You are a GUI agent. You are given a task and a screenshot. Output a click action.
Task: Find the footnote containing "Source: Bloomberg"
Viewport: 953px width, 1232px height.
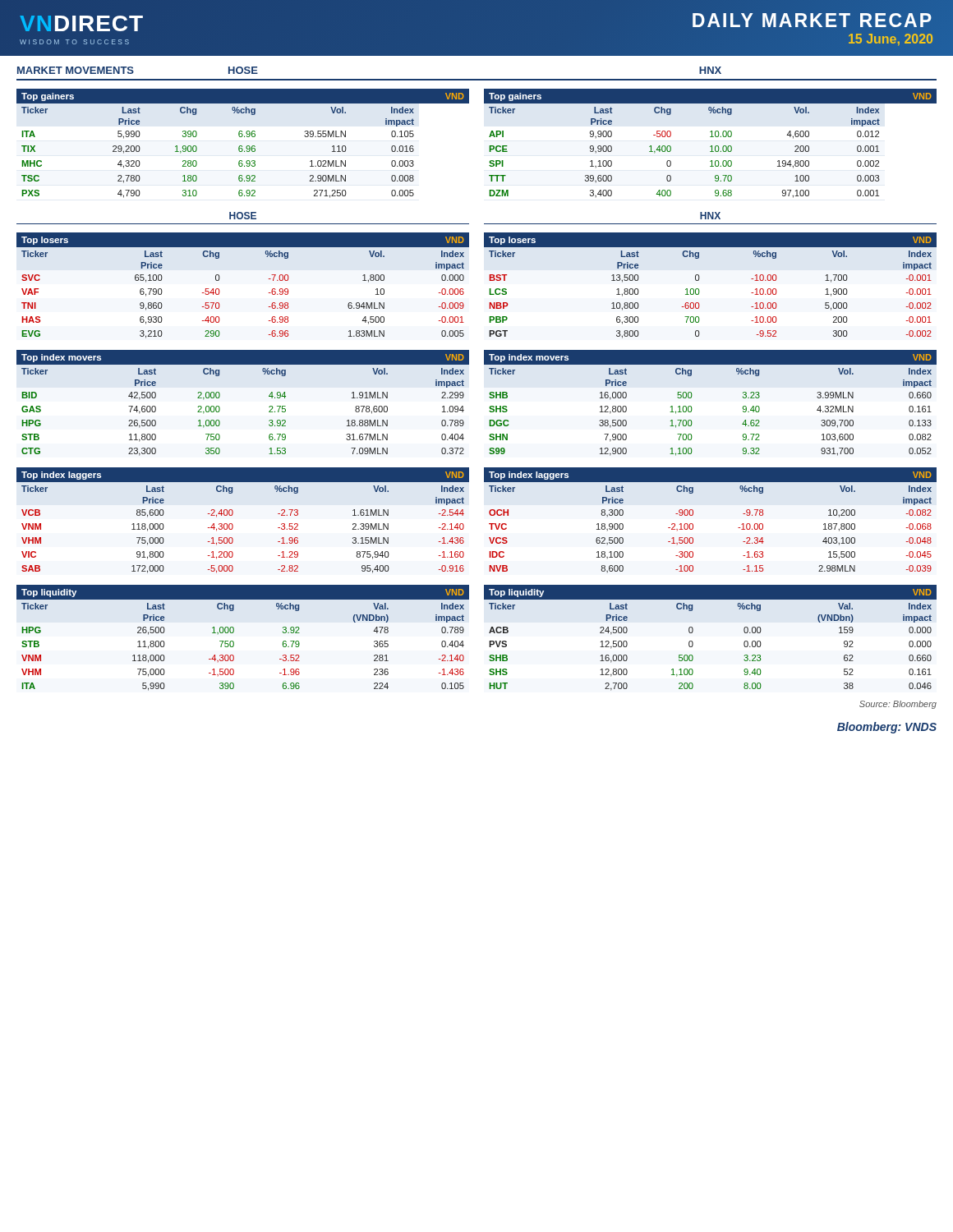tap(898, 704)
